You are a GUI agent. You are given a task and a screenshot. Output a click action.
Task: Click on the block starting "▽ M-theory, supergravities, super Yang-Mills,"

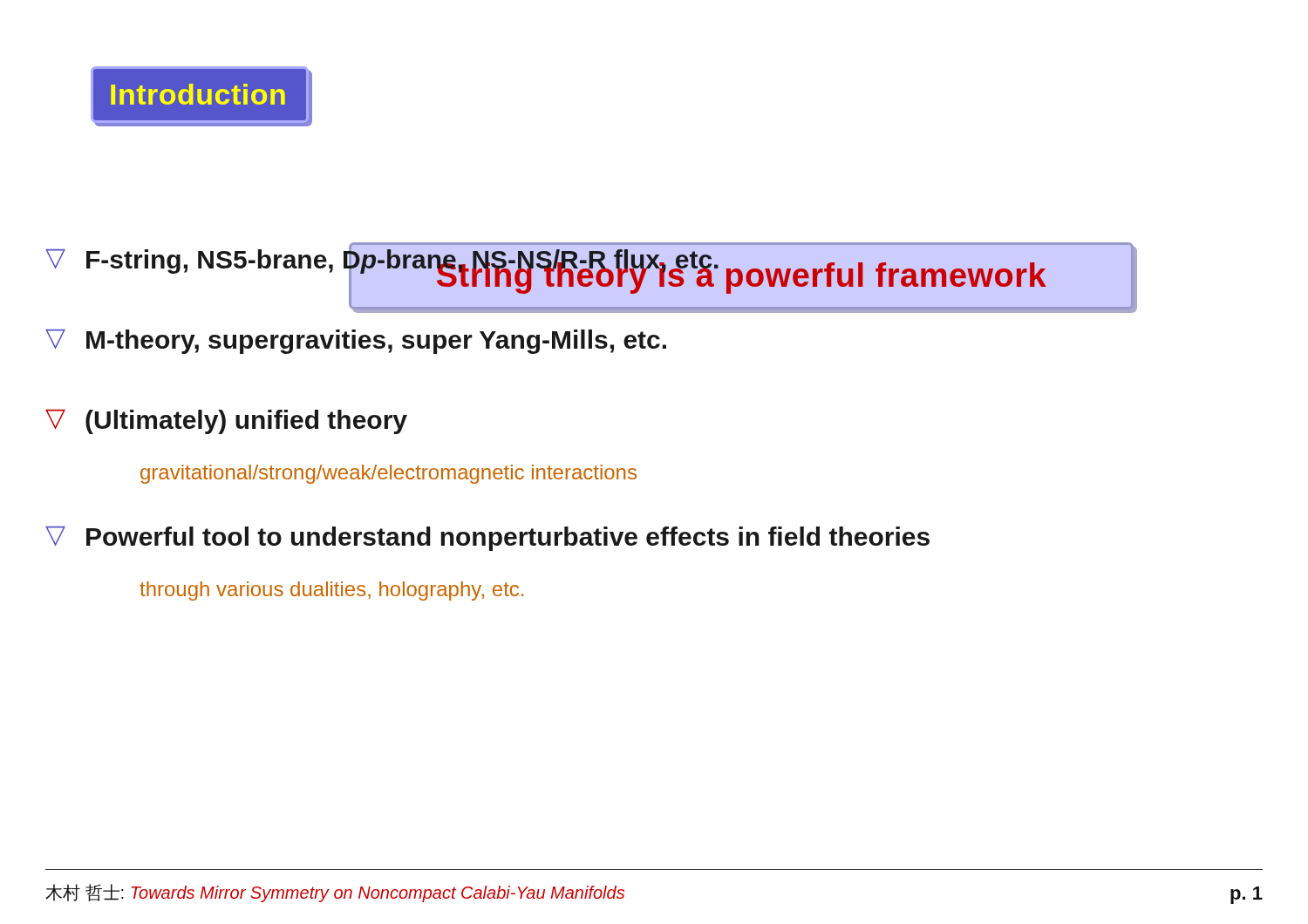357,340
